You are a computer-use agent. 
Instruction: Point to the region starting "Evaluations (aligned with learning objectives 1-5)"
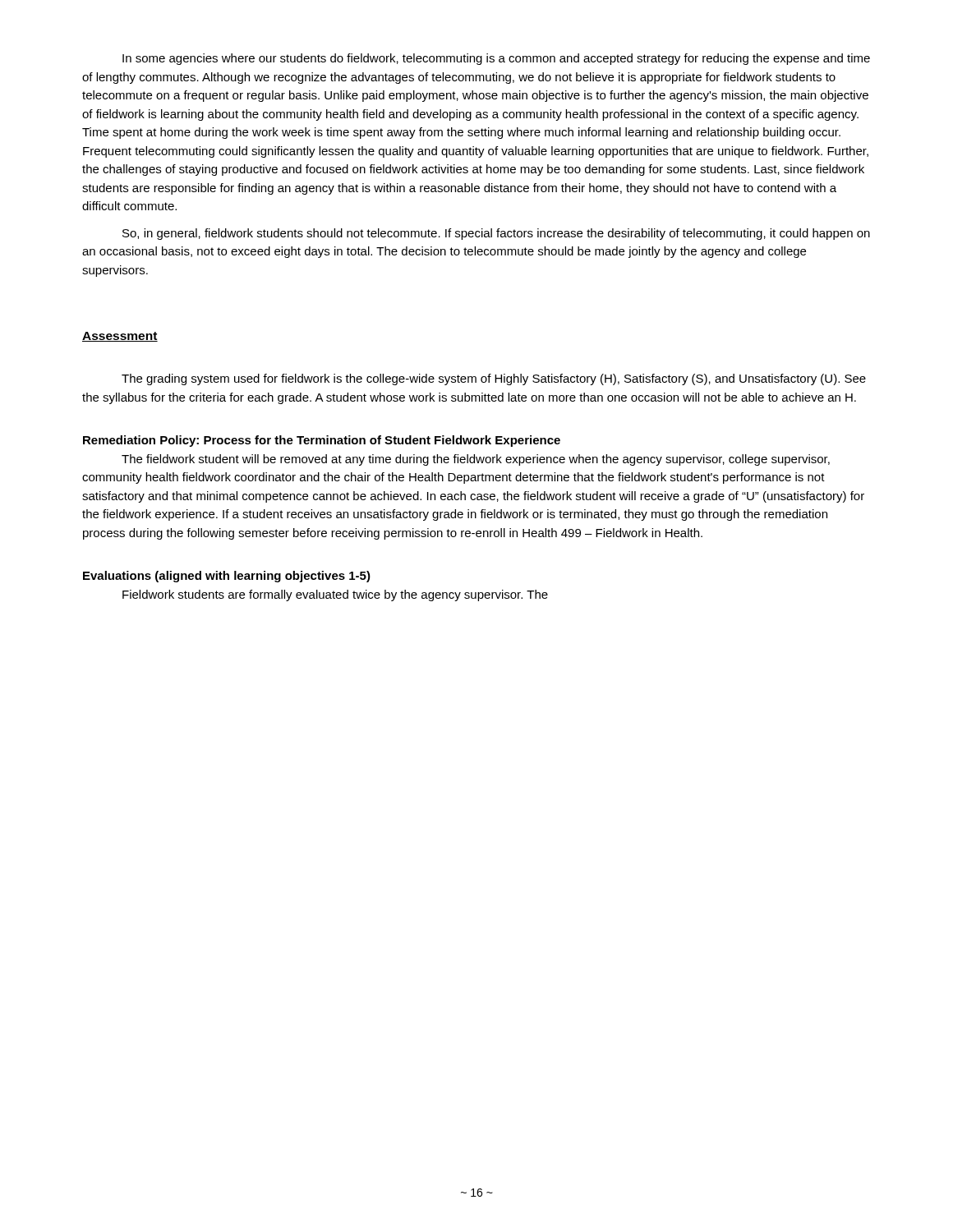click(227, 577)
